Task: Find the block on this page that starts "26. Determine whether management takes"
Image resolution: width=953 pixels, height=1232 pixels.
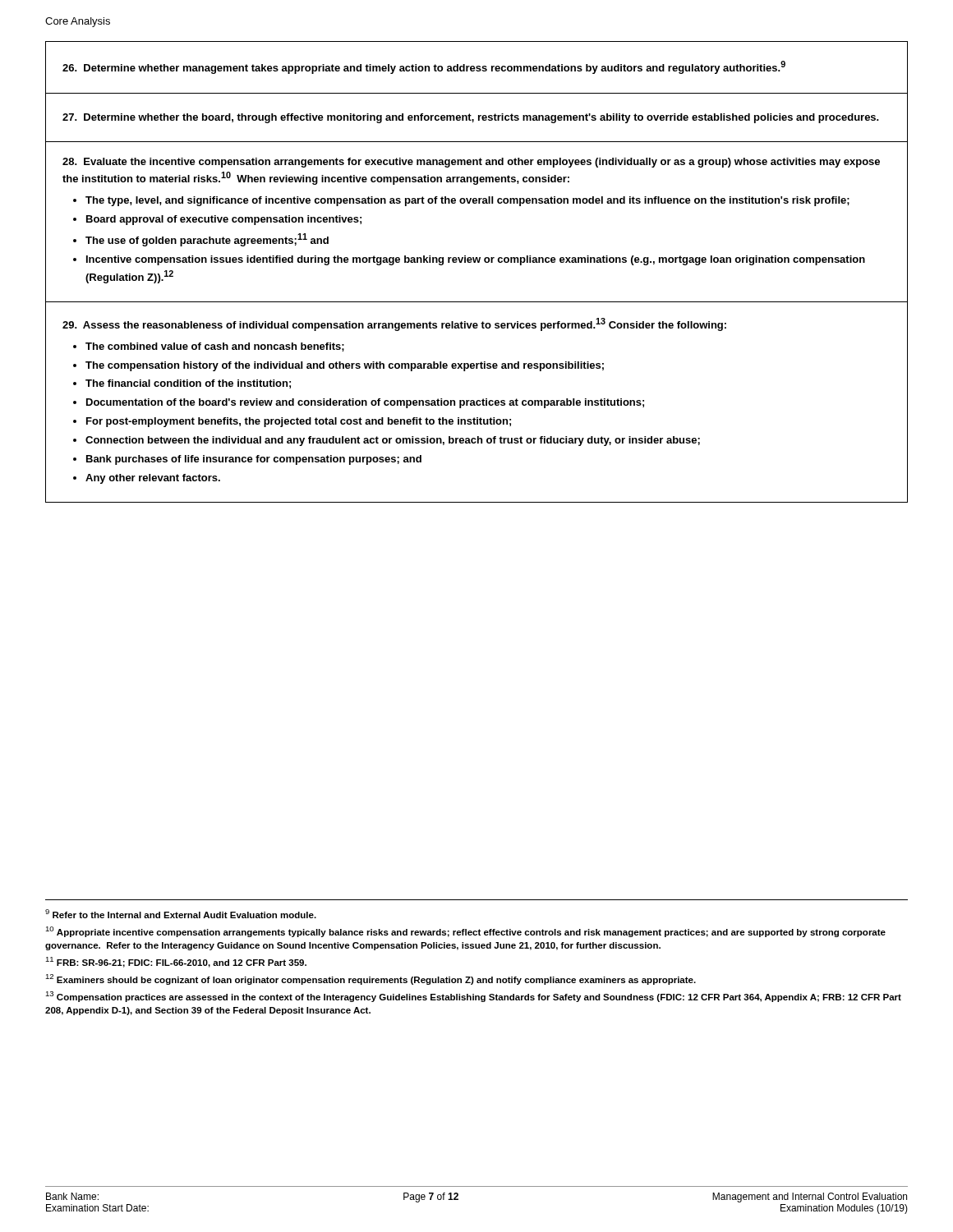Action: (x=476, y=67)
